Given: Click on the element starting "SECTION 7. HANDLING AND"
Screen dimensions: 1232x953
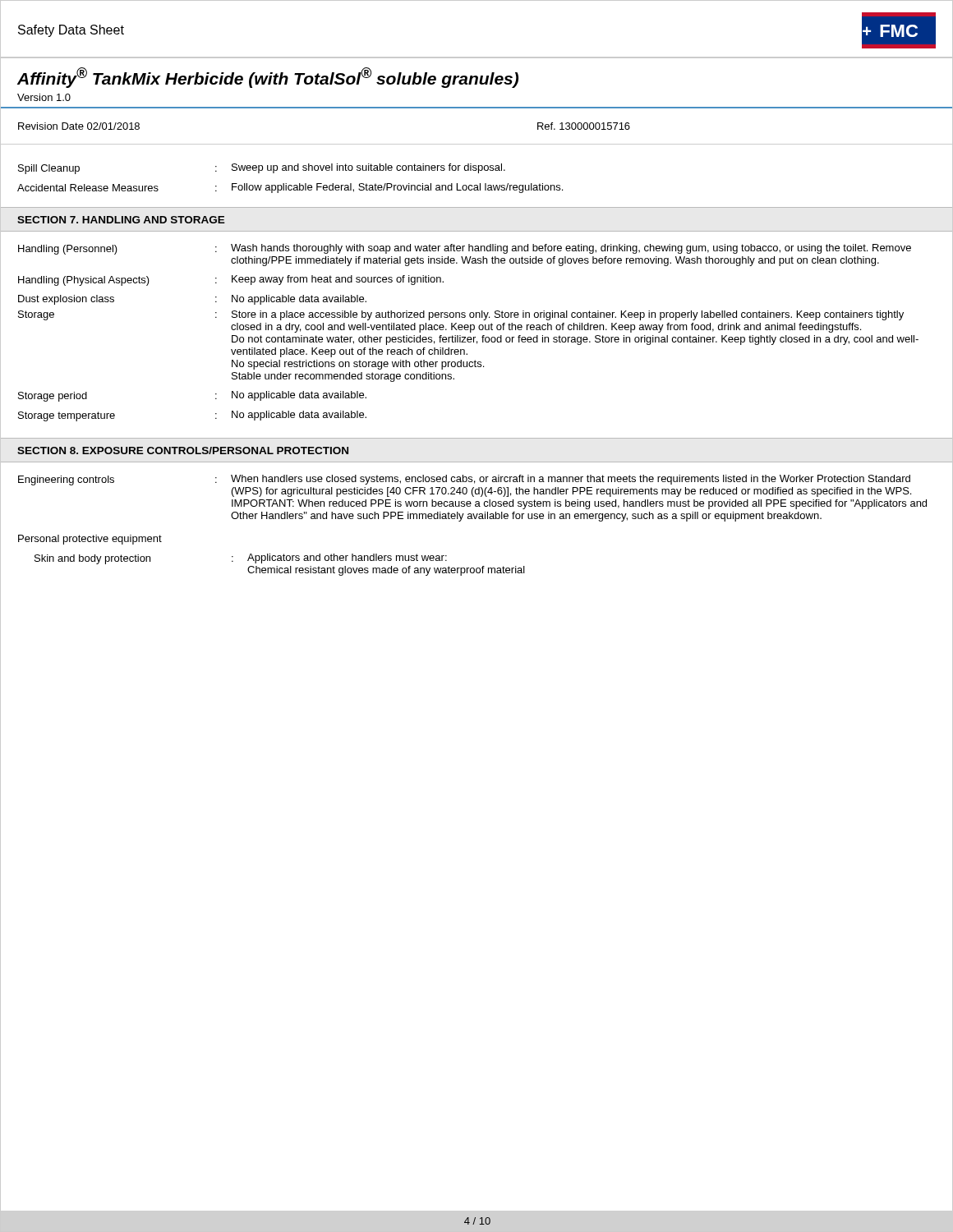Looking at the screenshot, I should [x=121, y=220].
